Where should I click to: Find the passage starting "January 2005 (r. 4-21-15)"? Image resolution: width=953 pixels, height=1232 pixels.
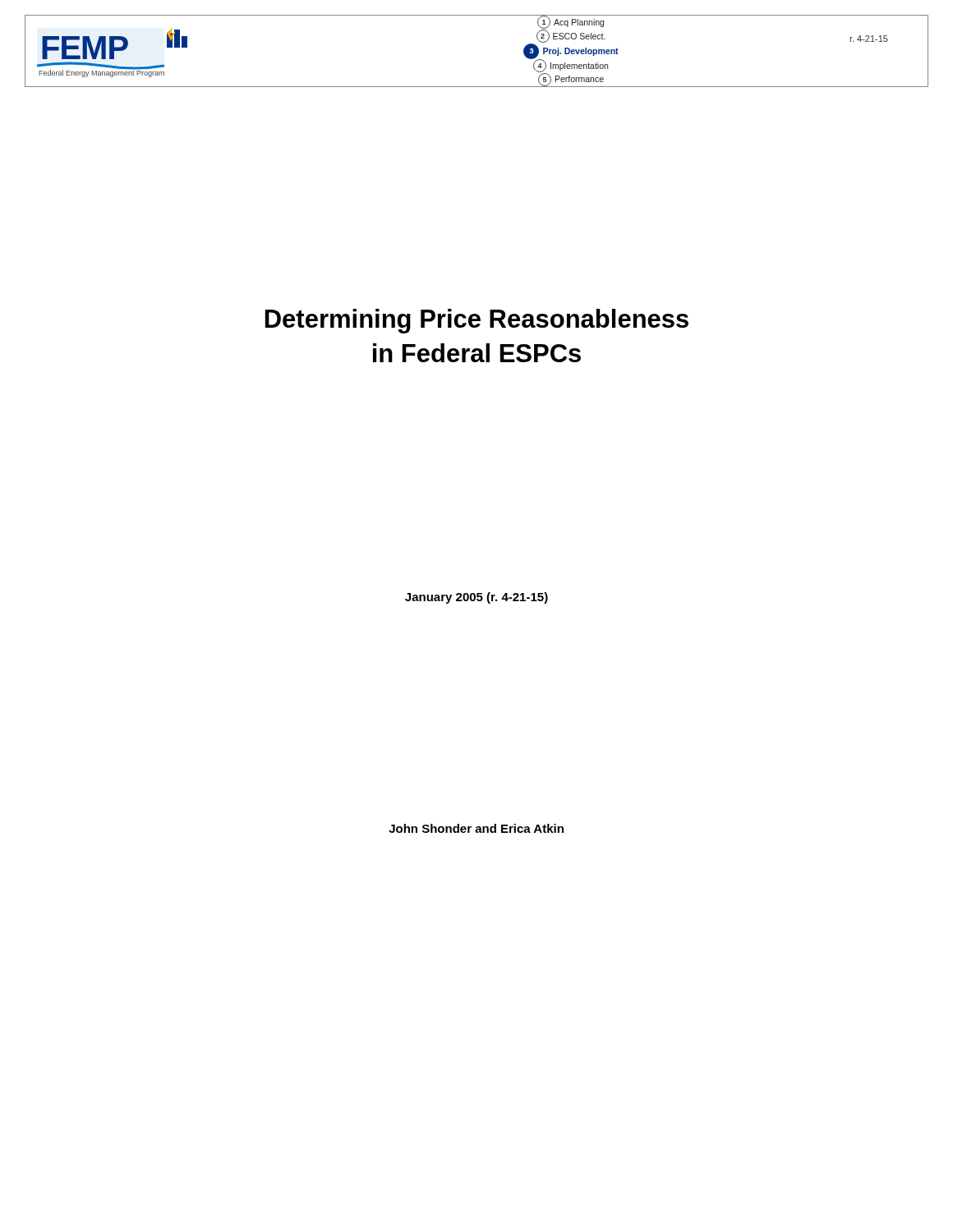[476, 597]
